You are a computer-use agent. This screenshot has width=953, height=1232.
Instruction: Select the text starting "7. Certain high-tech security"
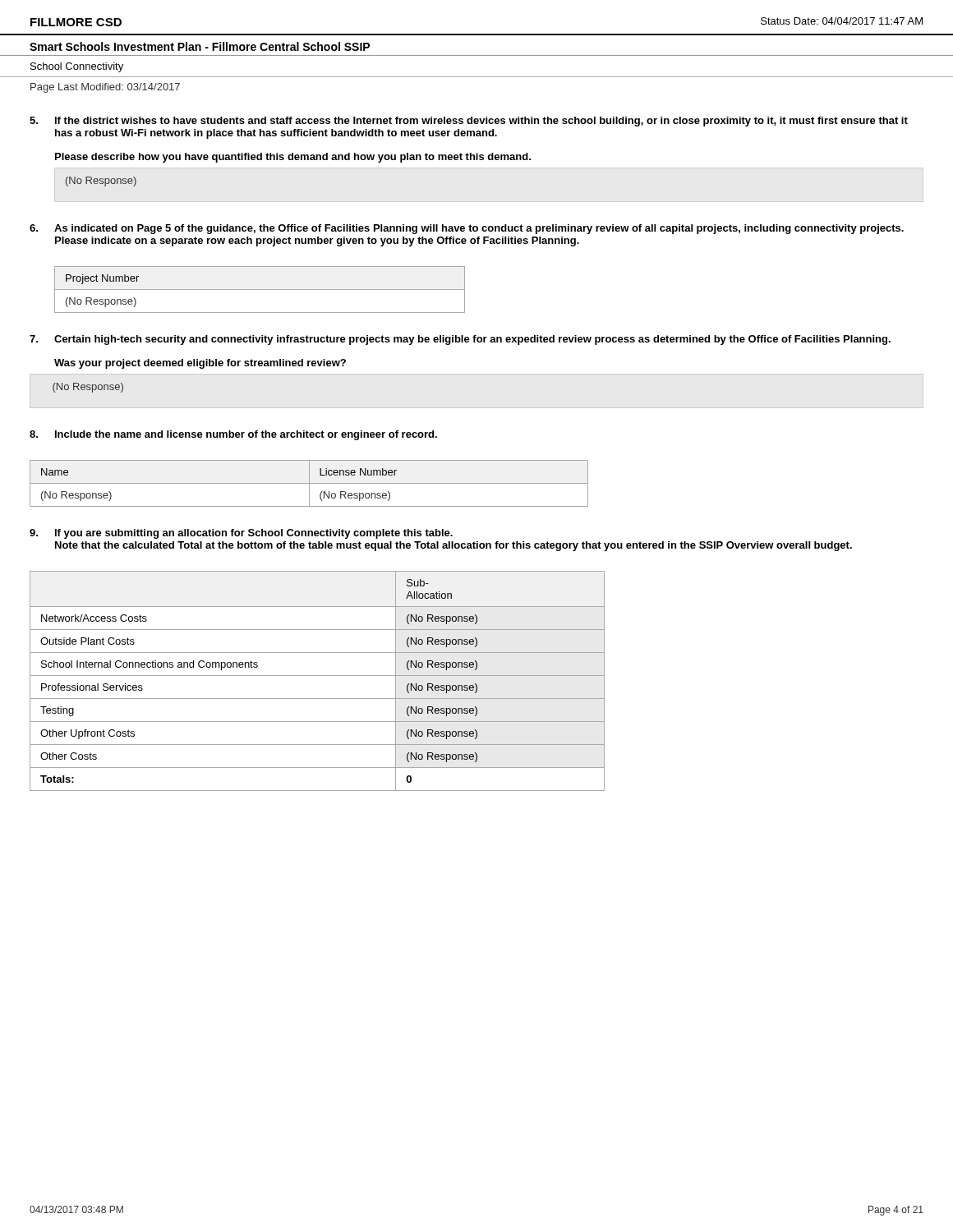click(476, 339)
